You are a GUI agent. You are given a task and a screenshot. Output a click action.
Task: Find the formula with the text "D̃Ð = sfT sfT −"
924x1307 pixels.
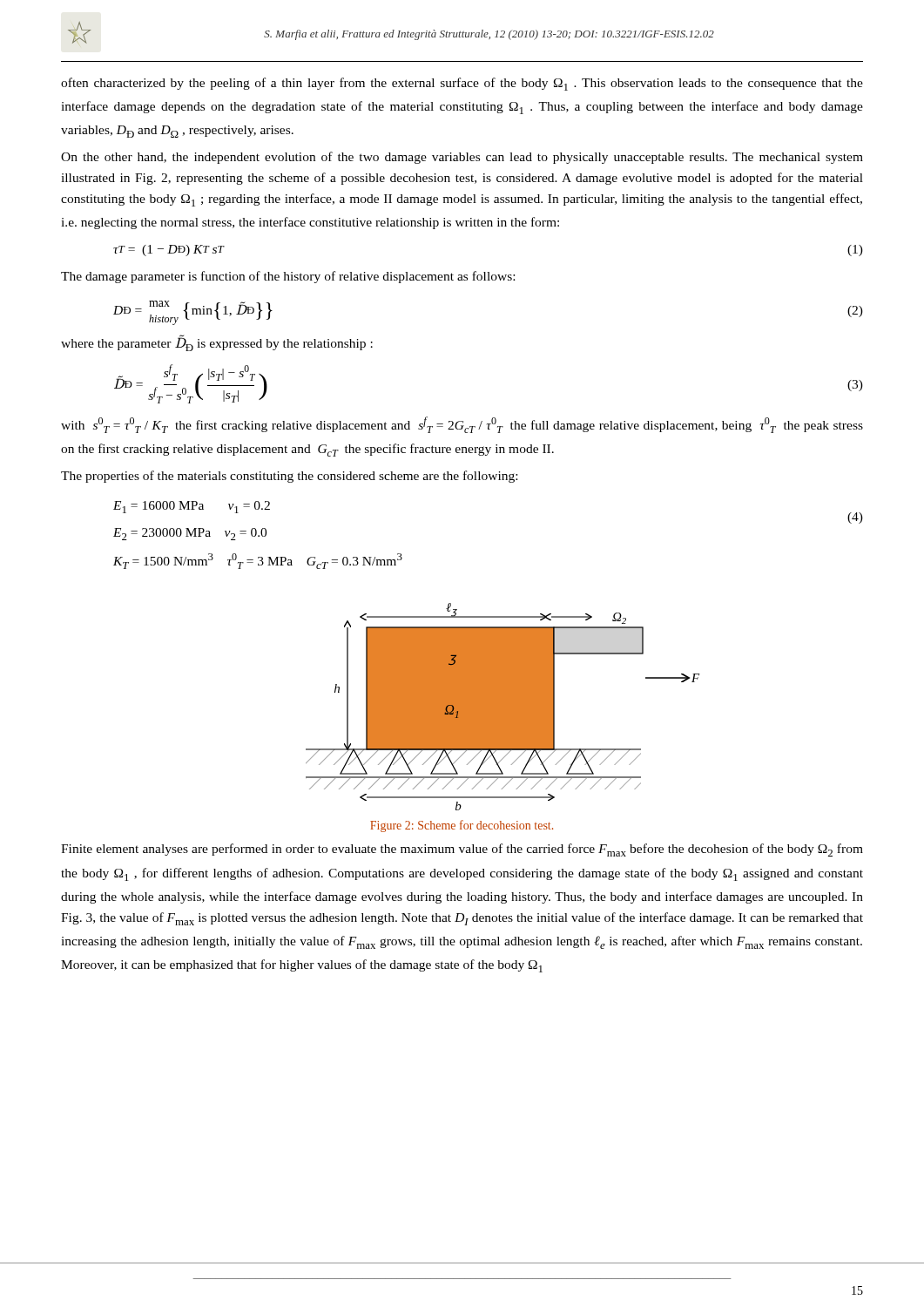click(x=198, y=384)
